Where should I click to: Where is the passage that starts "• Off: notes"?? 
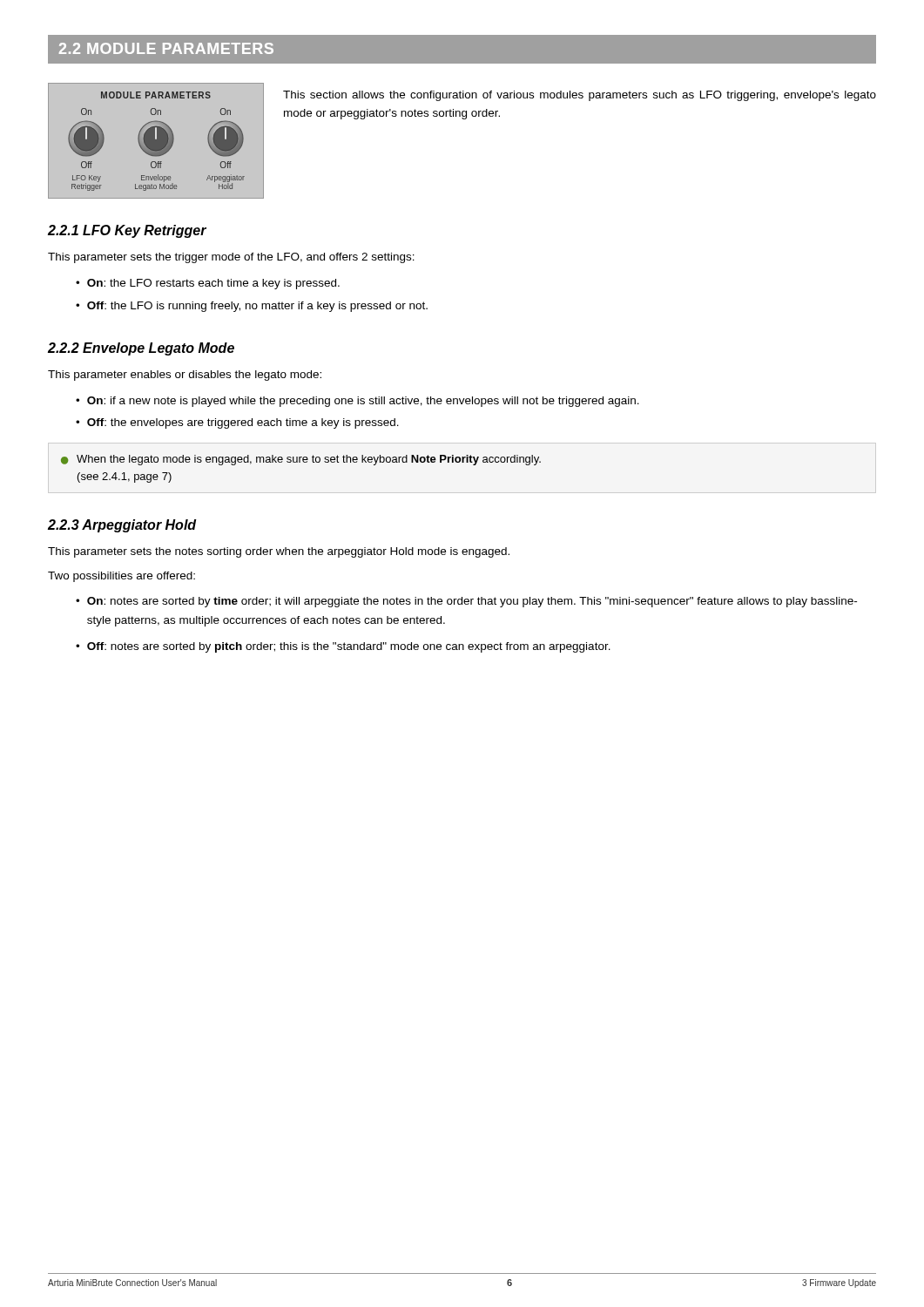point(343,646)
